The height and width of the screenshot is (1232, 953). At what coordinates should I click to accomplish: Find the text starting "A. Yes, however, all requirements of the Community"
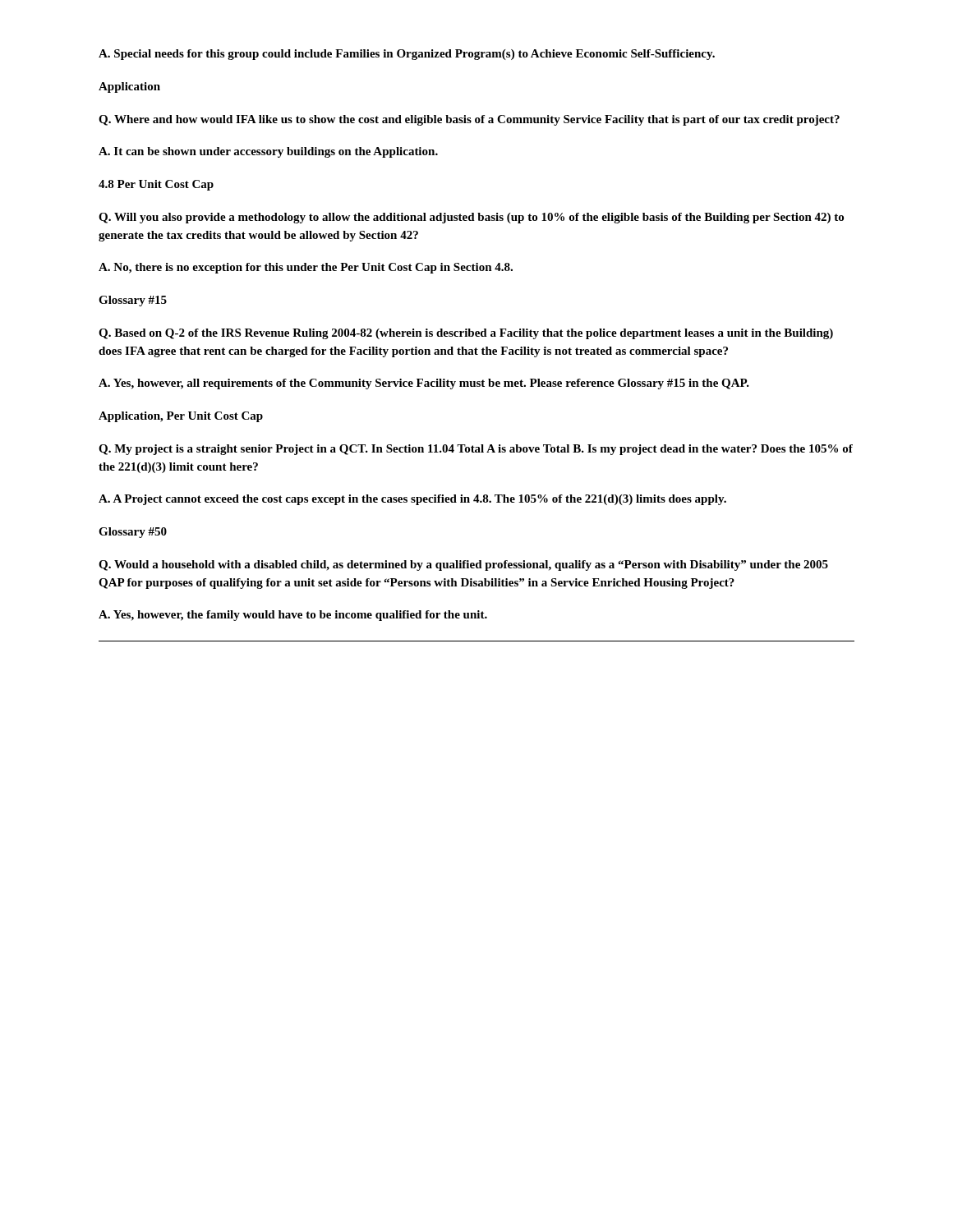[x=476, y=384]
